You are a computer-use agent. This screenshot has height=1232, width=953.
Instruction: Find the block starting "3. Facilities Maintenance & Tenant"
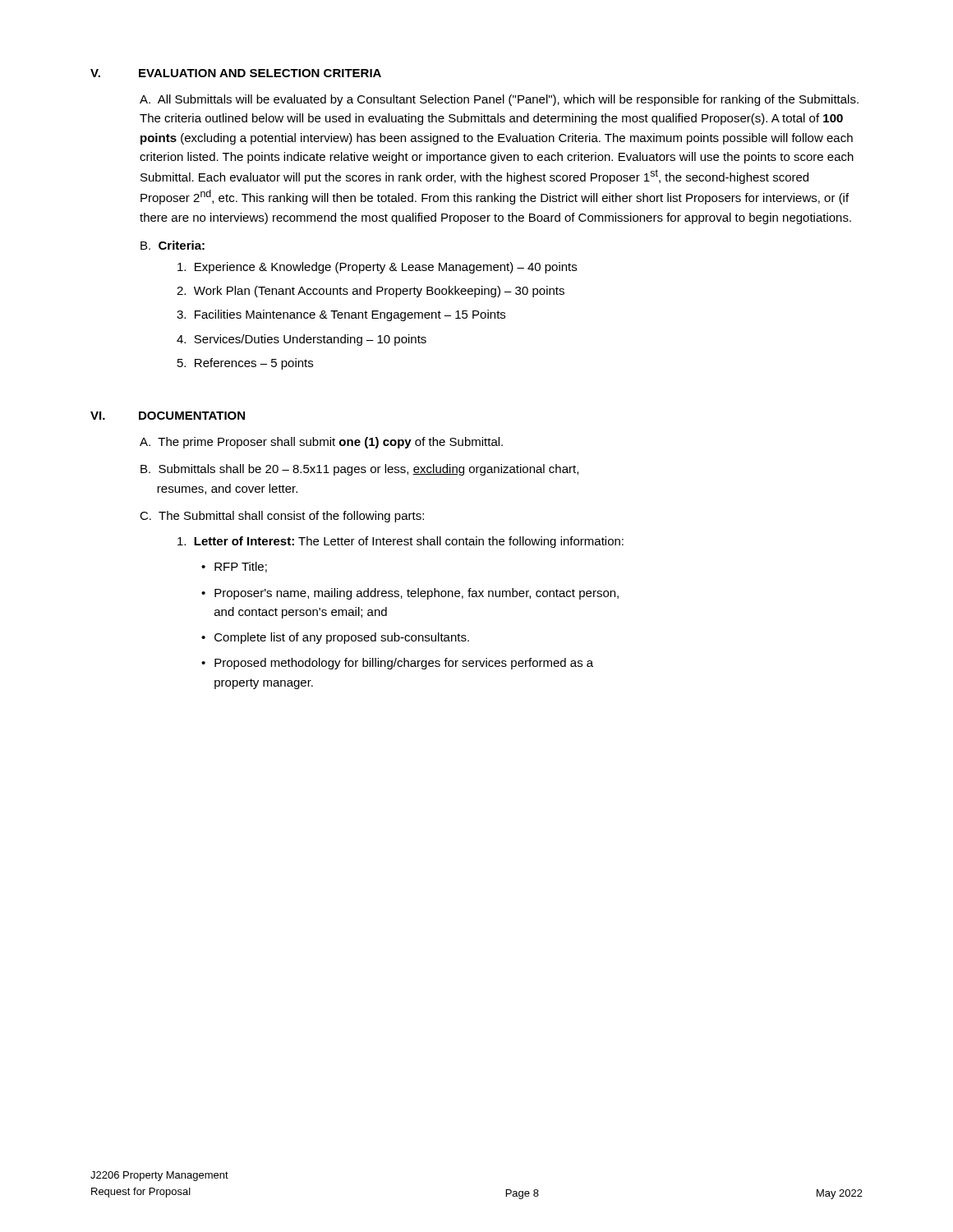pos(341,314)
